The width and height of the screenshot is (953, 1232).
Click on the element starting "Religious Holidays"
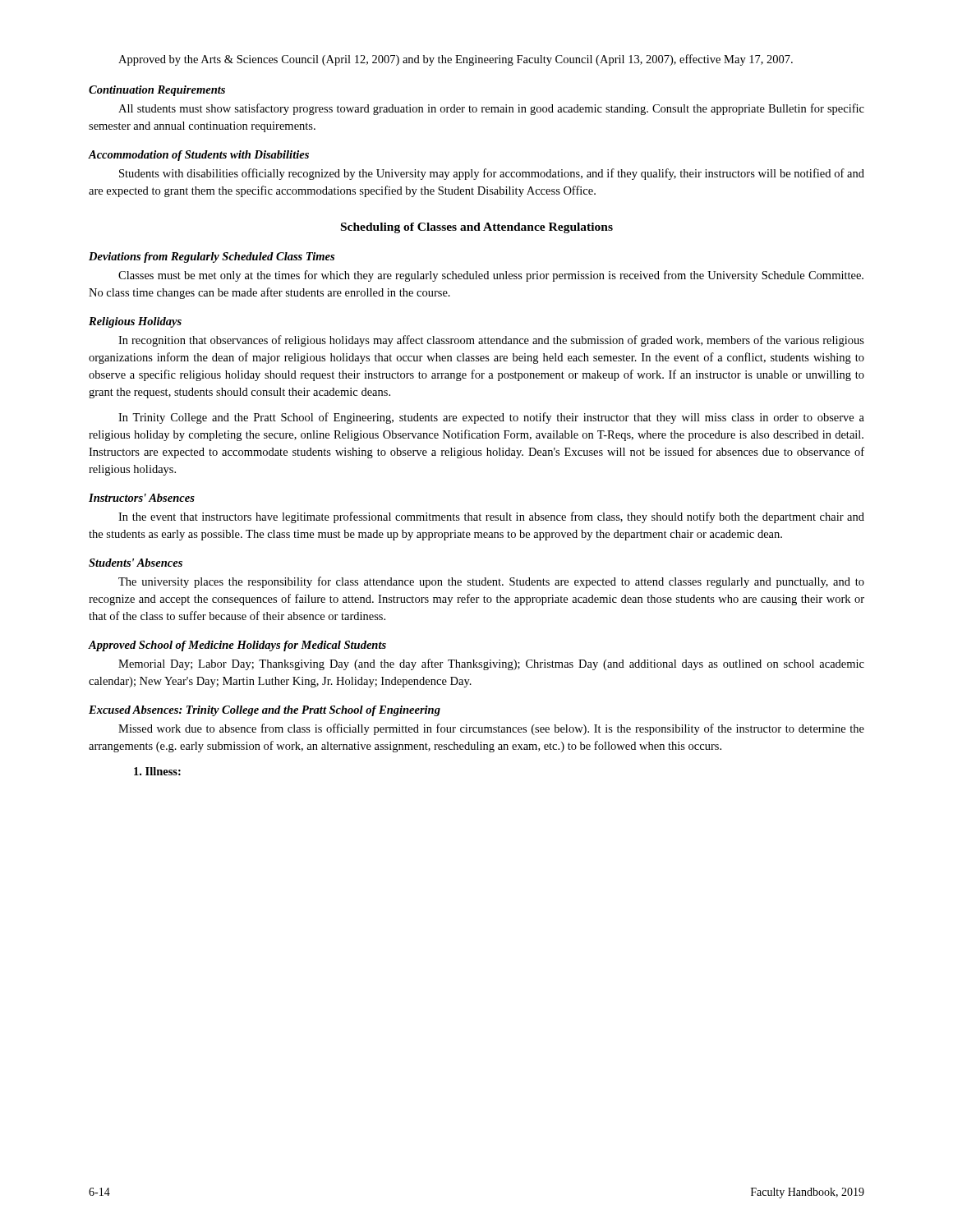135,322
